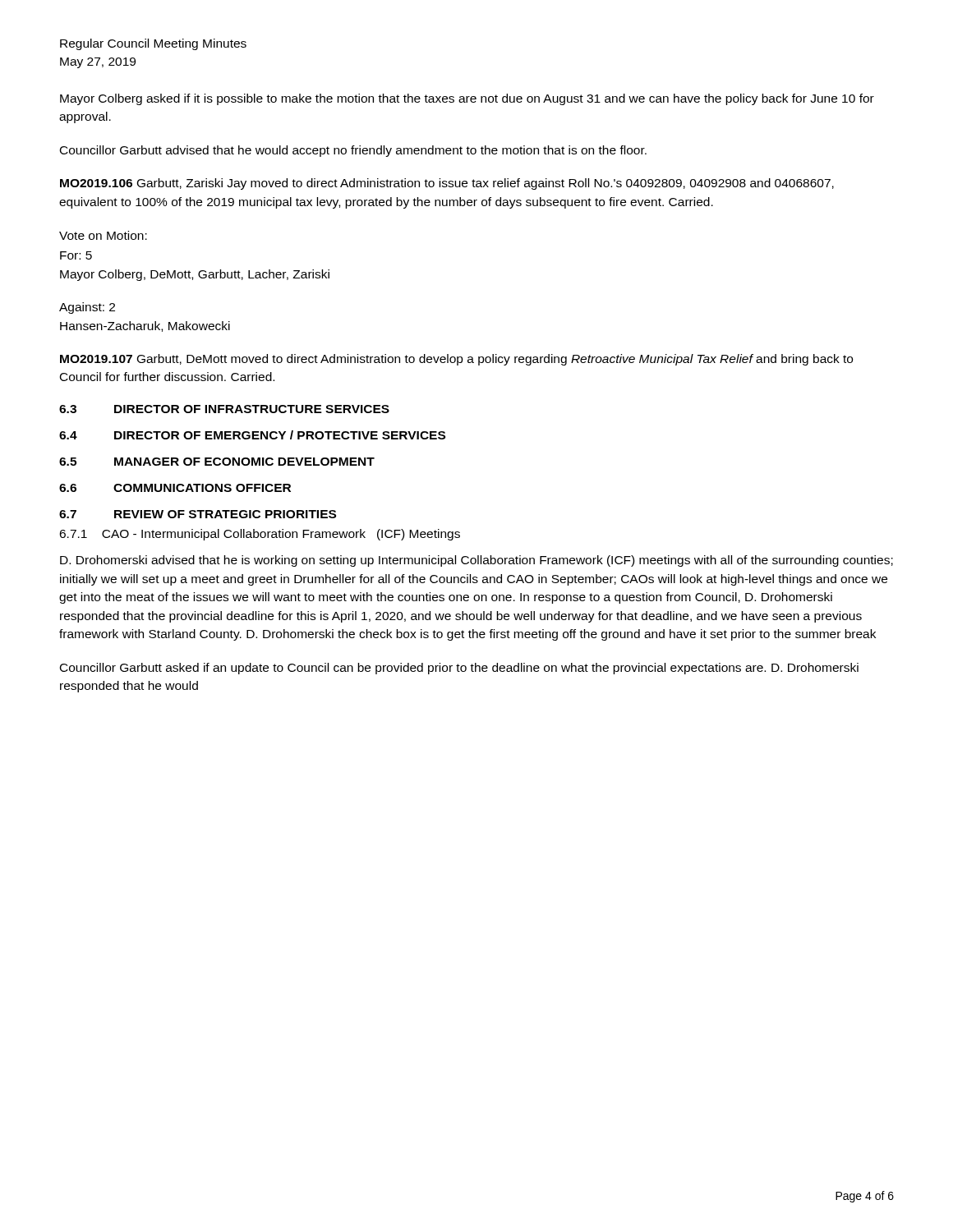Point to the text starting "Vote on Motion: For: 5"
This screenshot has width=953, height=1232.
(103, 235)
